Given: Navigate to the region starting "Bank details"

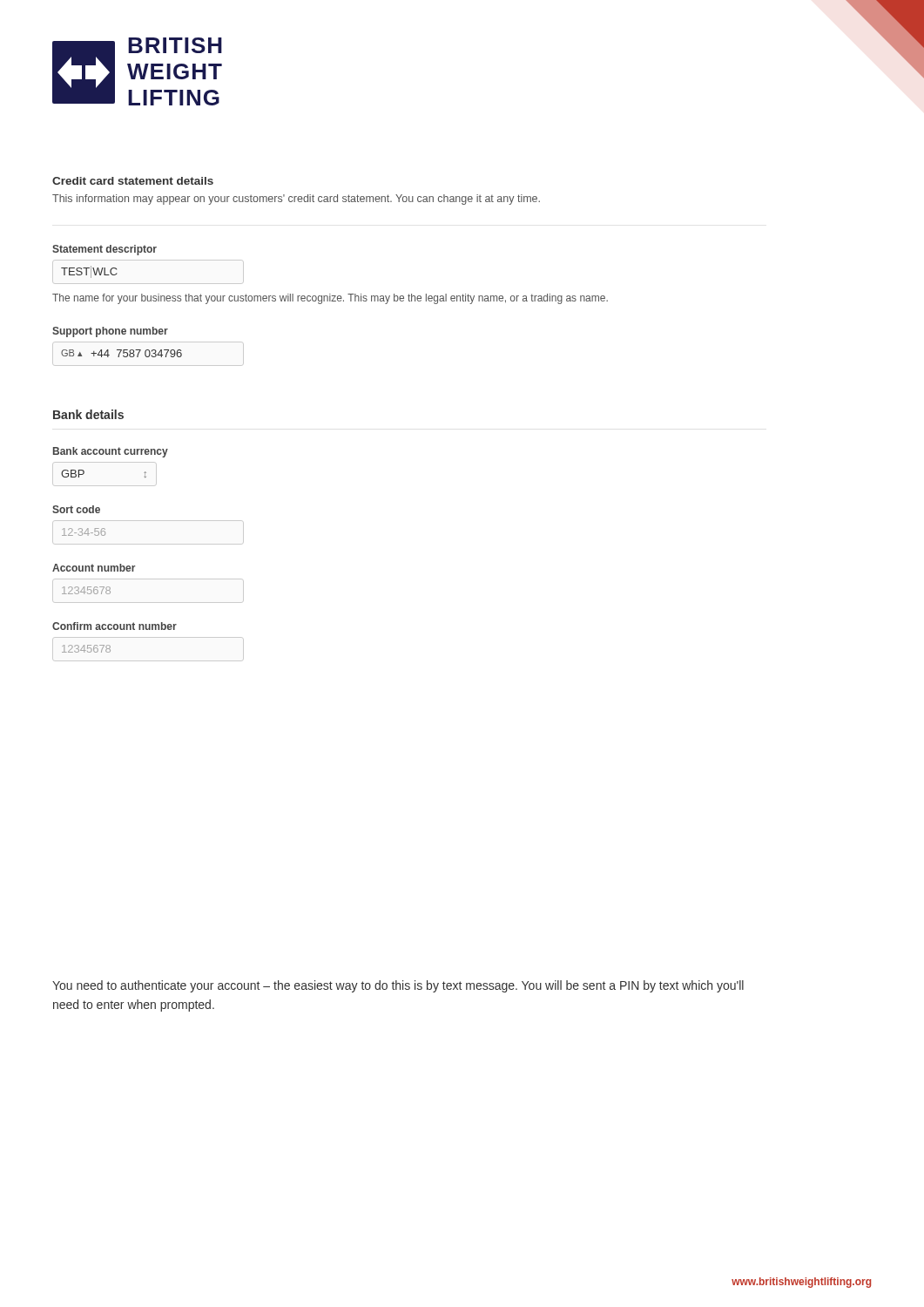Looking at the screenshot, I should [88, 415].
